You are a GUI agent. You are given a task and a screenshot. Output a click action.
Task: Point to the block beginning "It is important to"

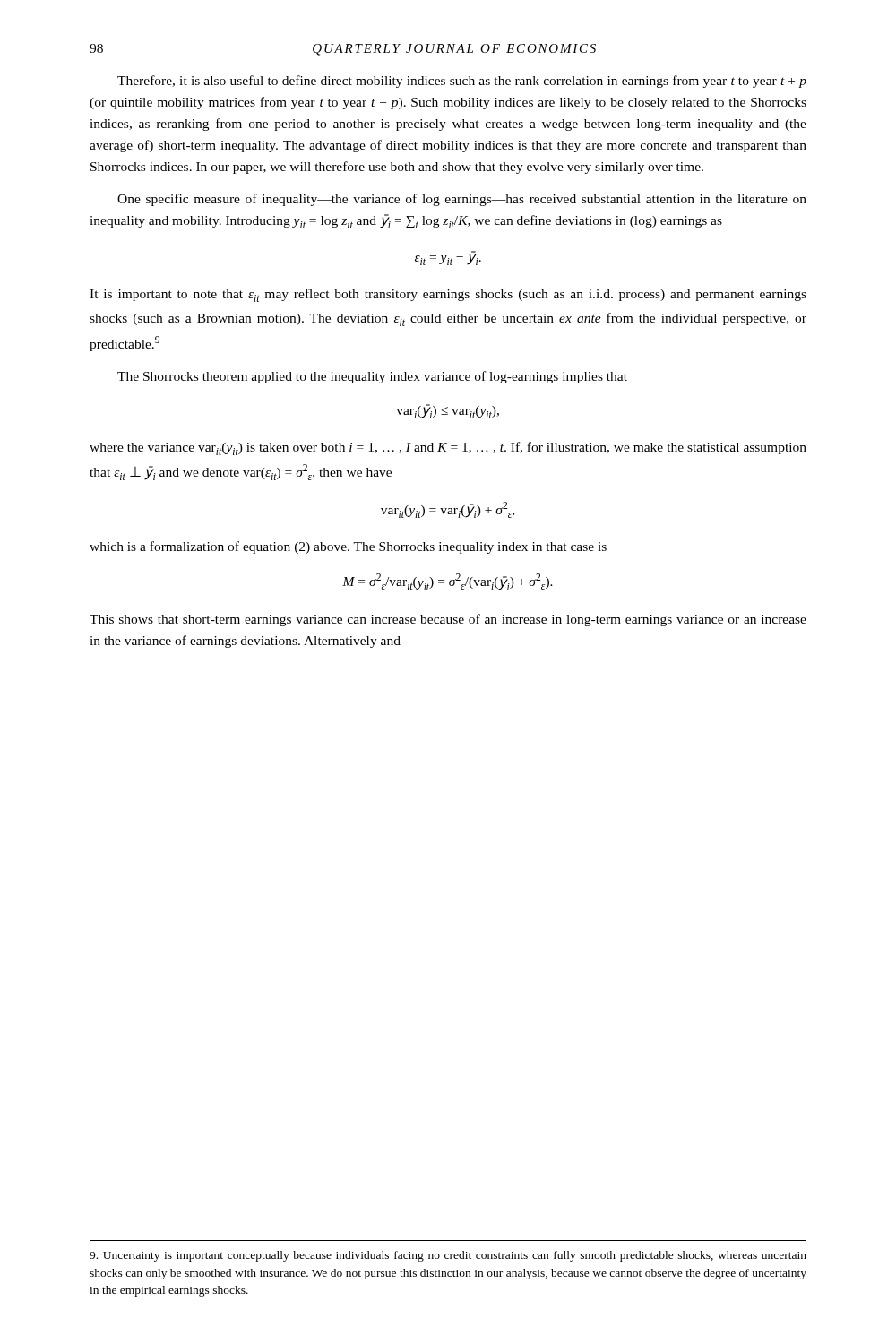tap(448, 319)
